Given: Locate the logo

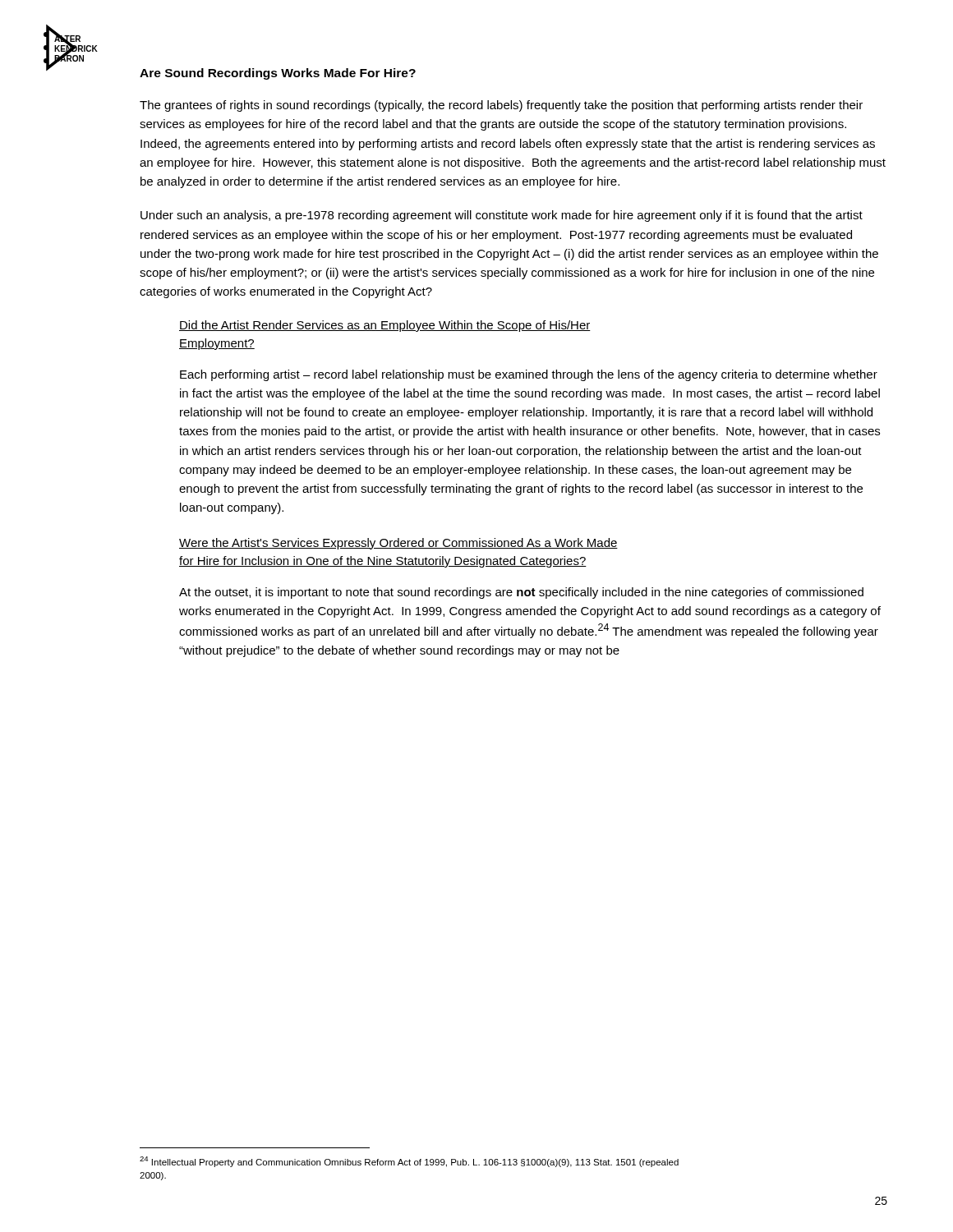Looking at the screenshot, I should tap(76, 52).
